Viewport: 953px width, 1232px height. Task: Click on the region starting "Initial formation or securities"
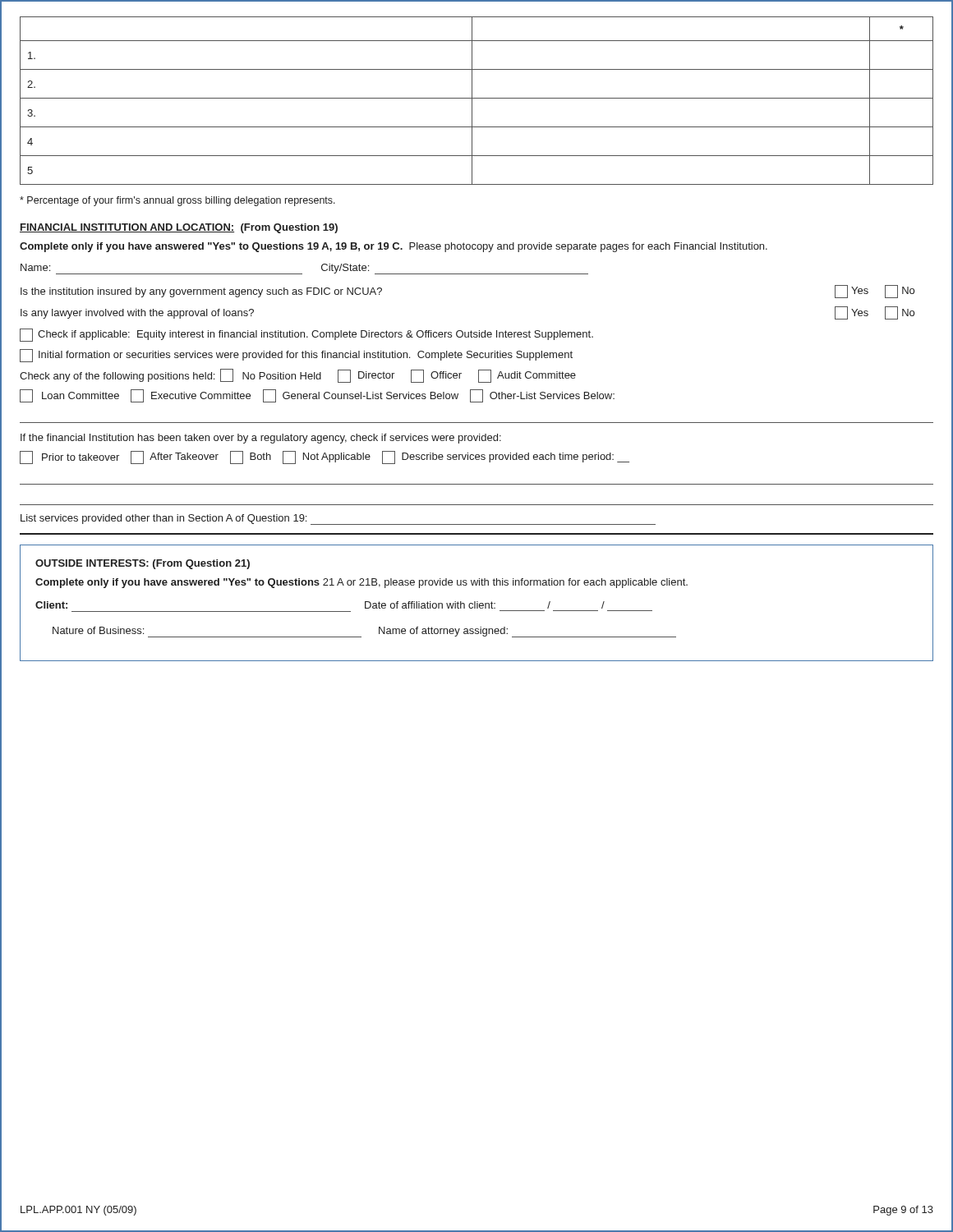(x=296, y=355)
